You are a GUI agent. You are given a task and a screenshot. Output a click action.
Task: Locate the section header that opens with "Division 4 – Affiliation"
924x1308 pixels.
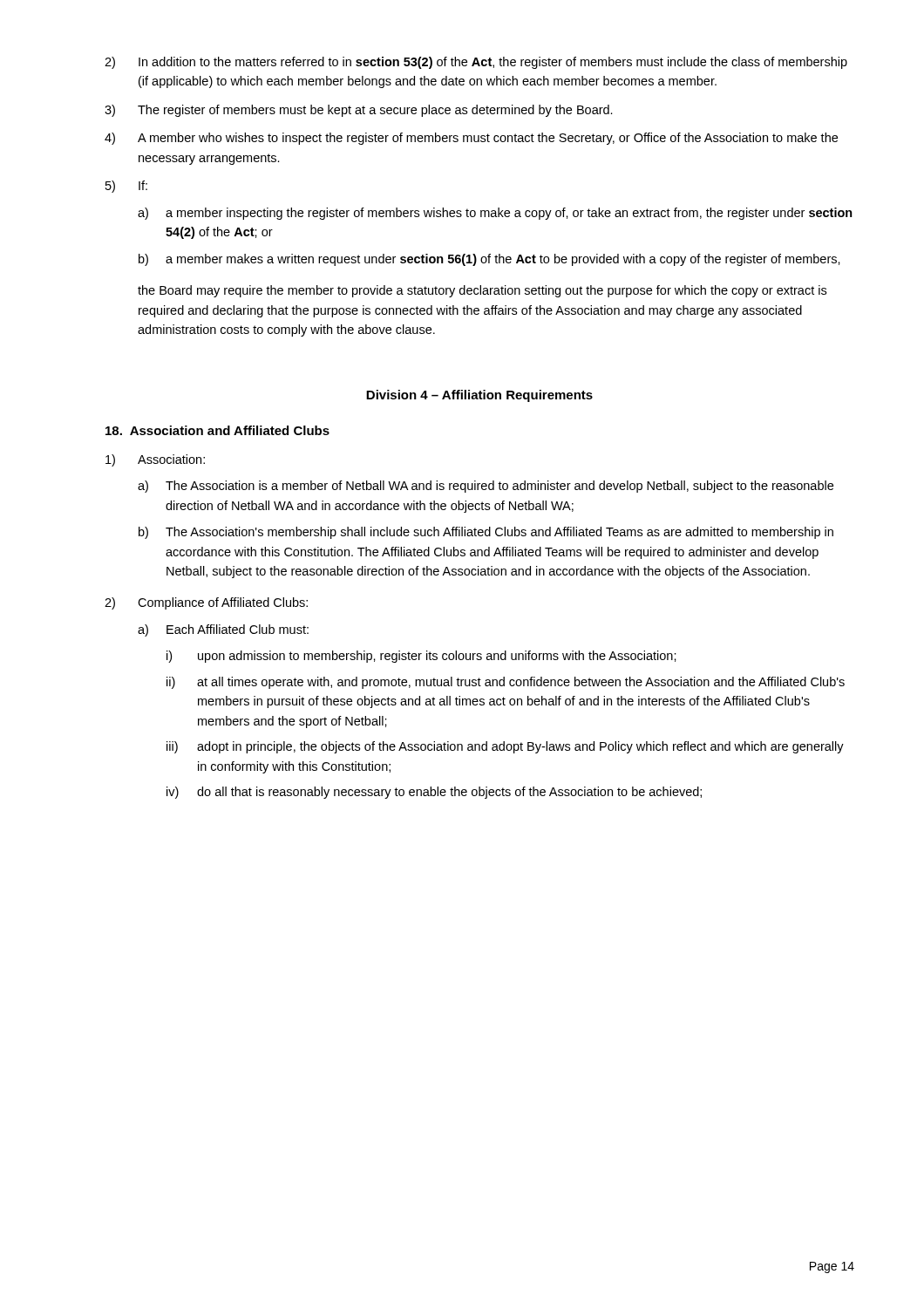pyautogui.click(x=479, y=394)
